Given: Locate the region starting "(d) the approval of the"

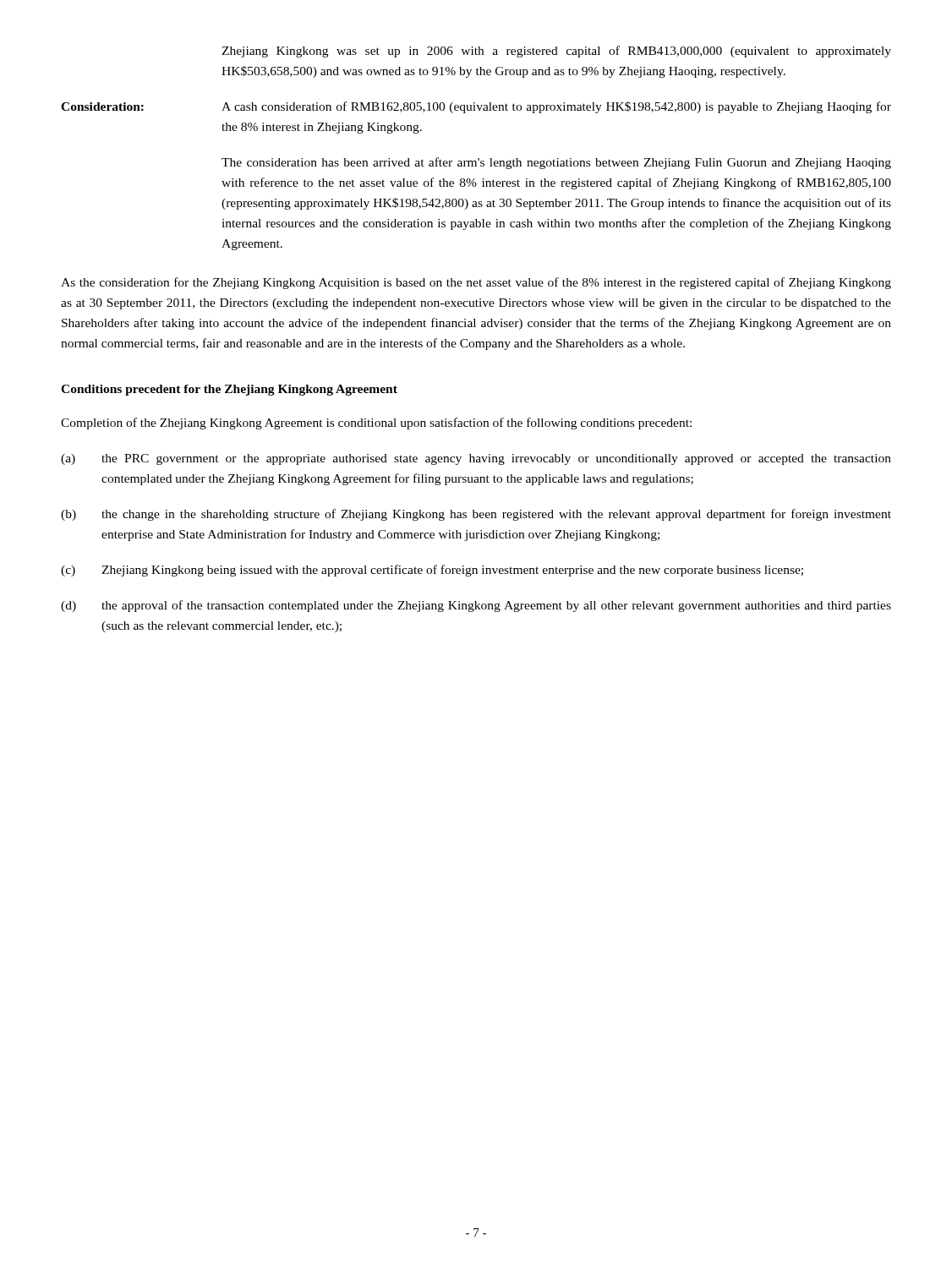Looking at the screenshot, I should [476, 616].
